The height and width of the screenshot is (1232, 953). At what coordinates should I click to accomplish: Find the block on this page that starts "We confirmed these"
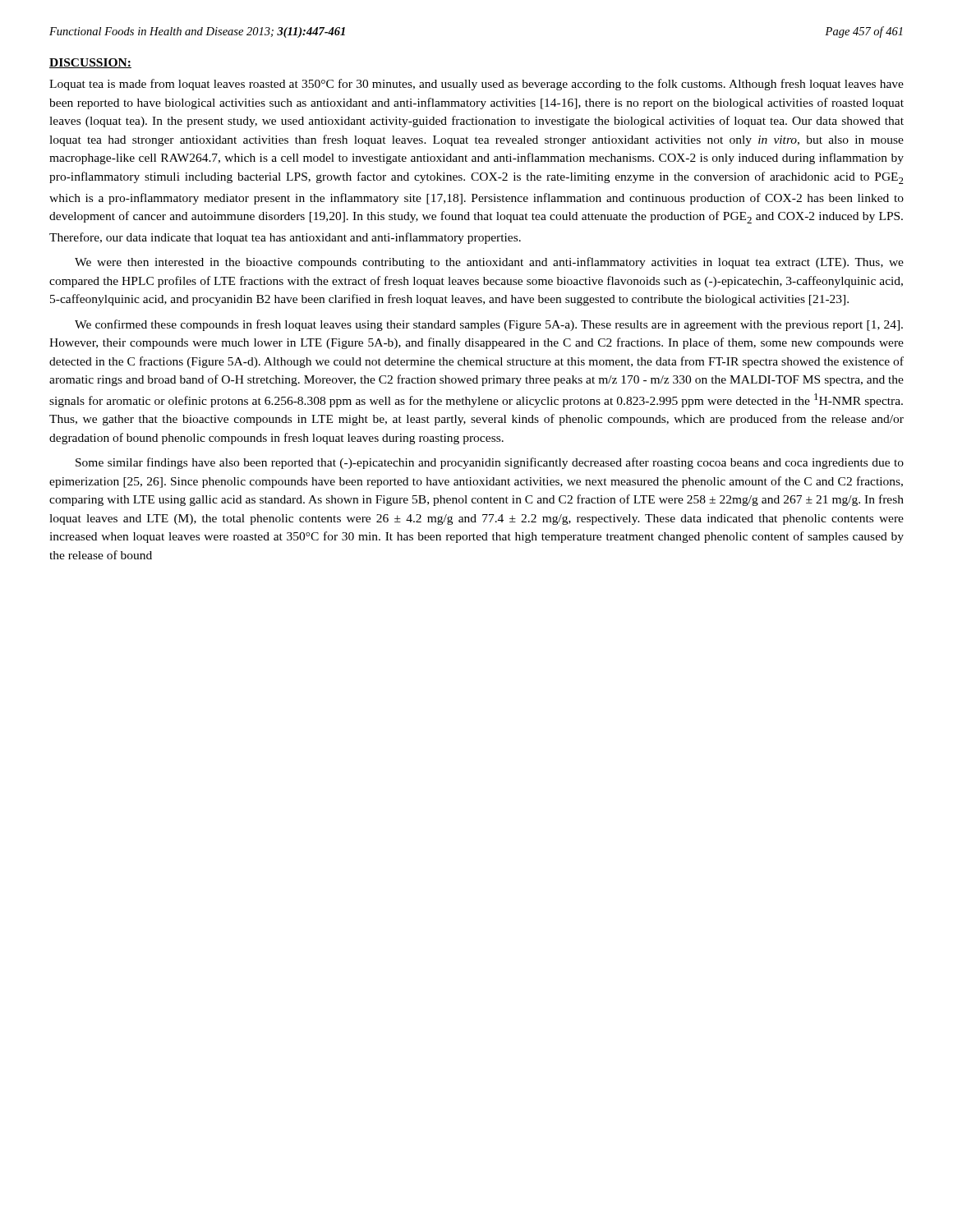point(476,381)
